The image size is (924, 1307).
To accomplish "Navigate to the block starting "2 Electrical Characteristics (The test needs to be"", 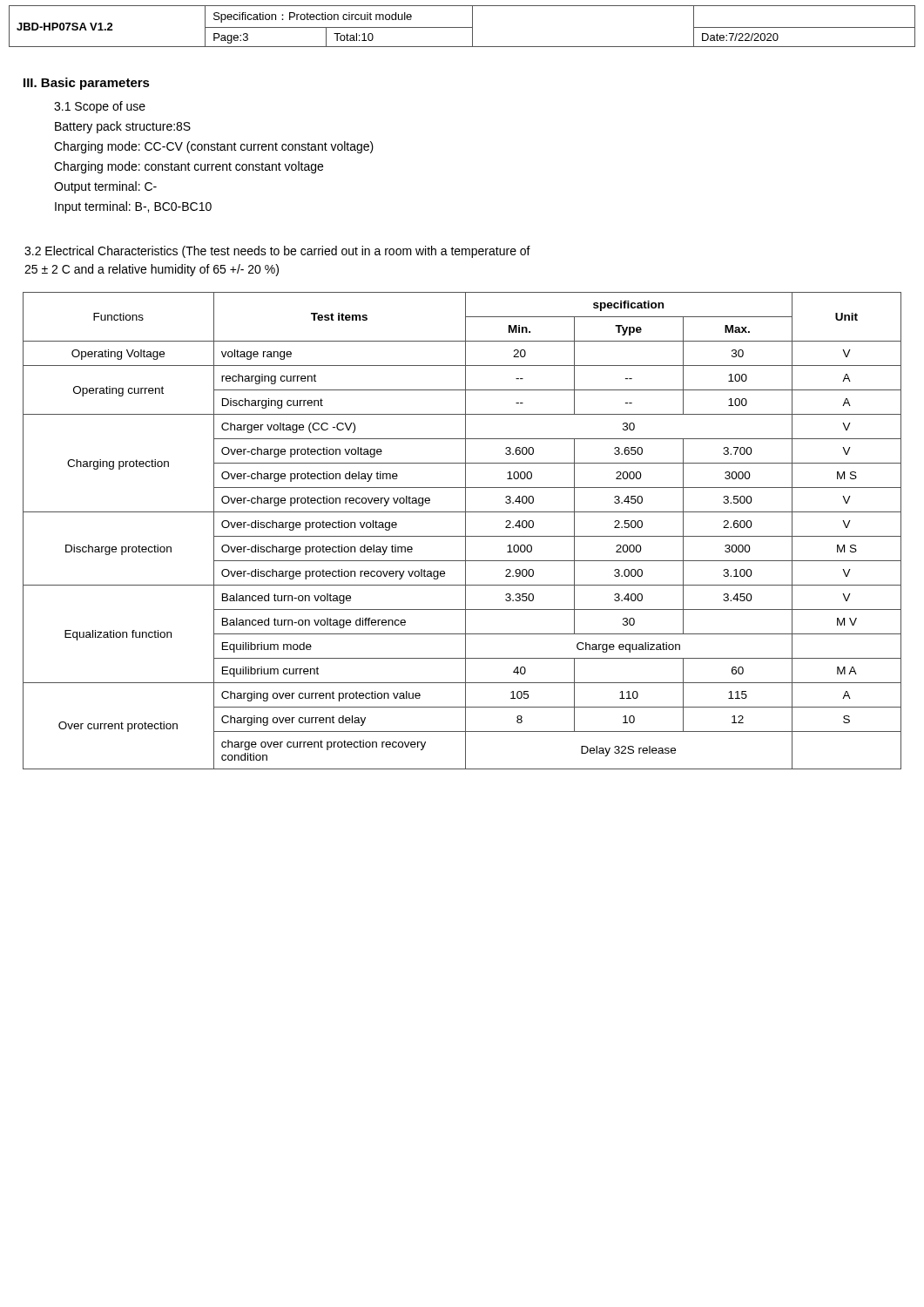I will 277,260.
